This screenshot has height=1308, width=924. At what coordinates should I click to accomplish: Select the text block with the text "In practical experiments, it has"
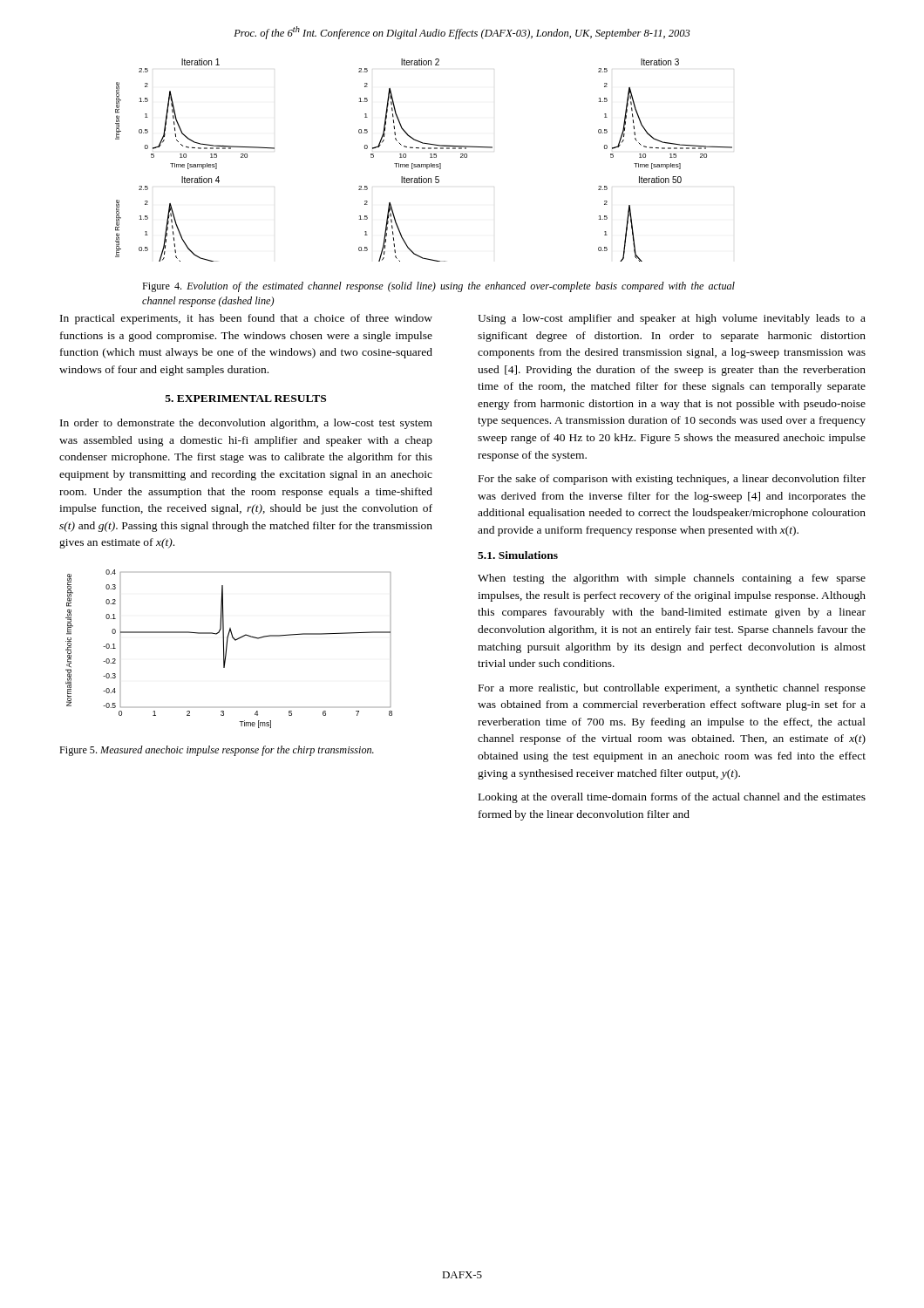(x=246, y=344)
